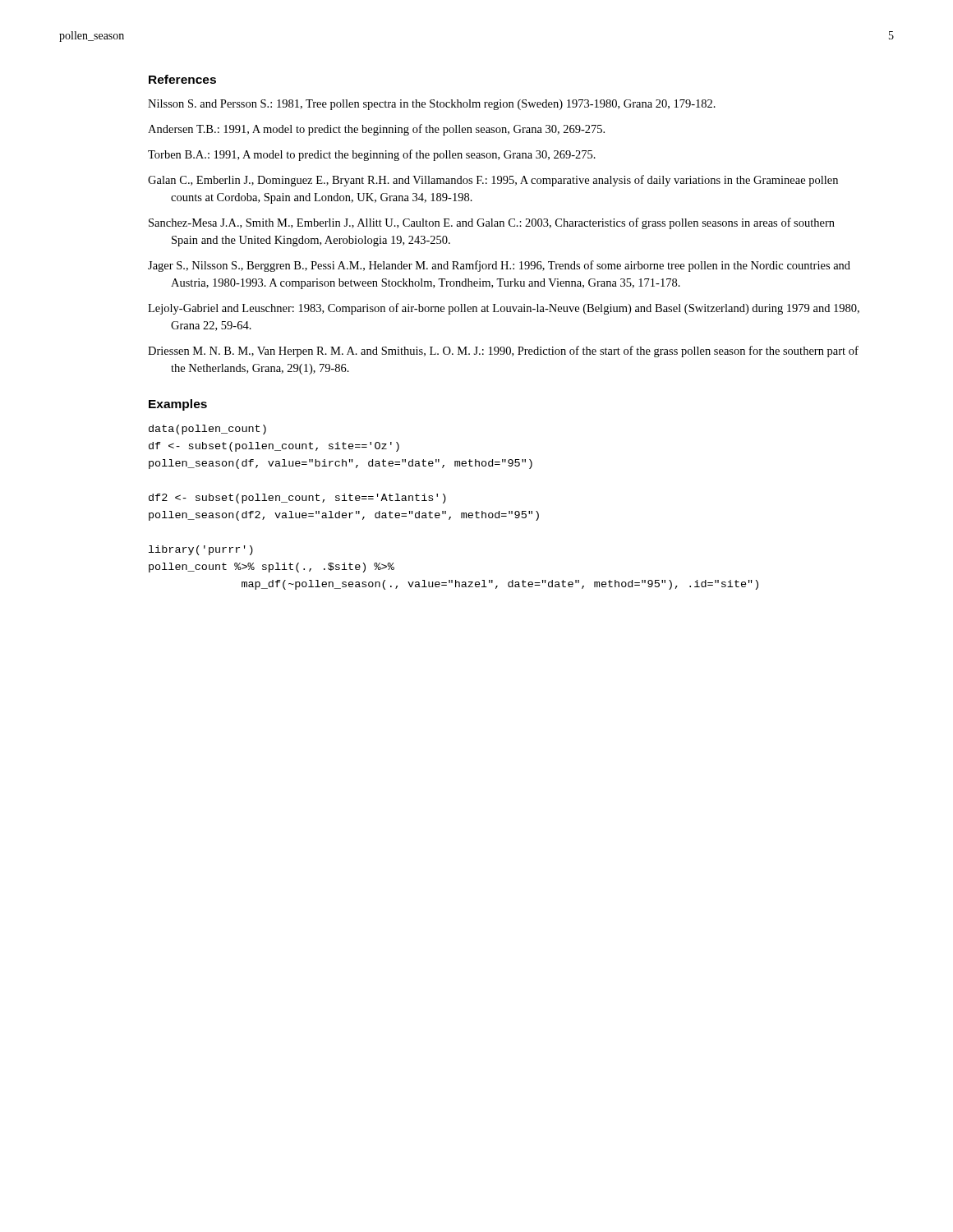Navigate to the text block starting "Andersen T.B.: 1991,"

click(x=377, y=129)
